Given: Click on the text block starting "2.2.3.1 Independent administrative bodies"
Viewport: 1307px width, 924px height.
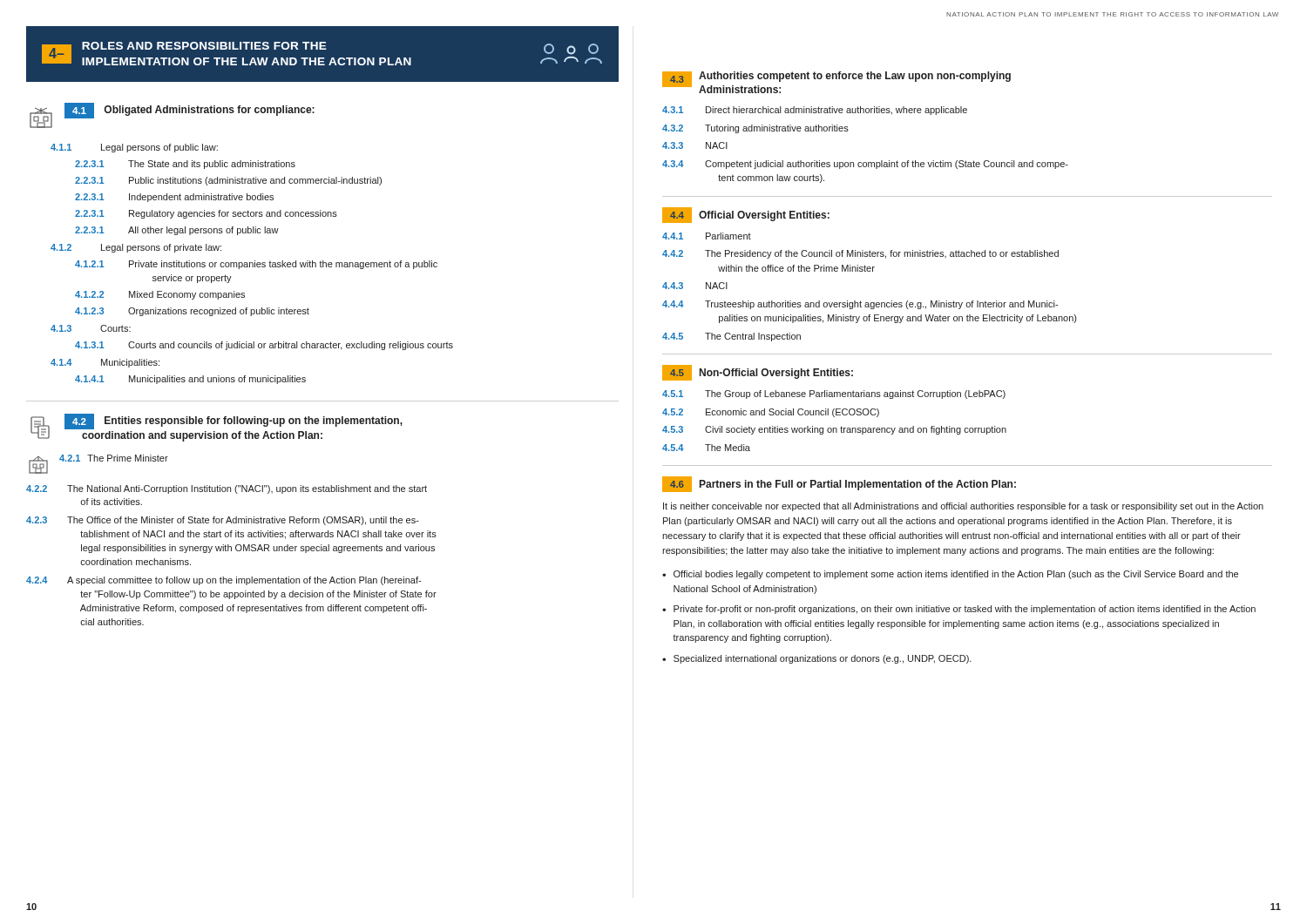Looking at the screenshot, I should point(174,198).
